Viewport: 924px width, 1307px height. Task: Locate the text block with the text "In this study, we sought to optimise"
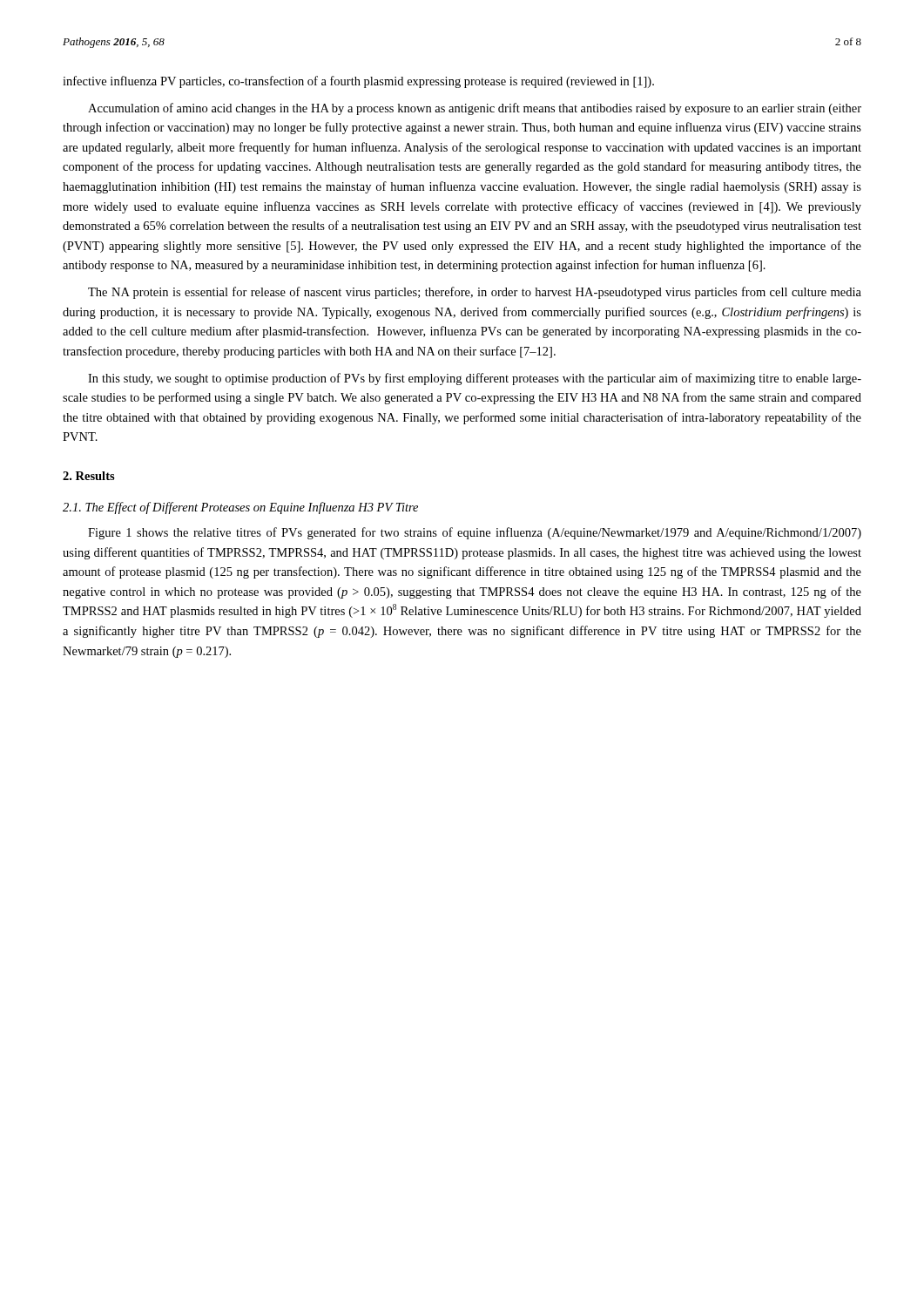[x=462, y=407]
